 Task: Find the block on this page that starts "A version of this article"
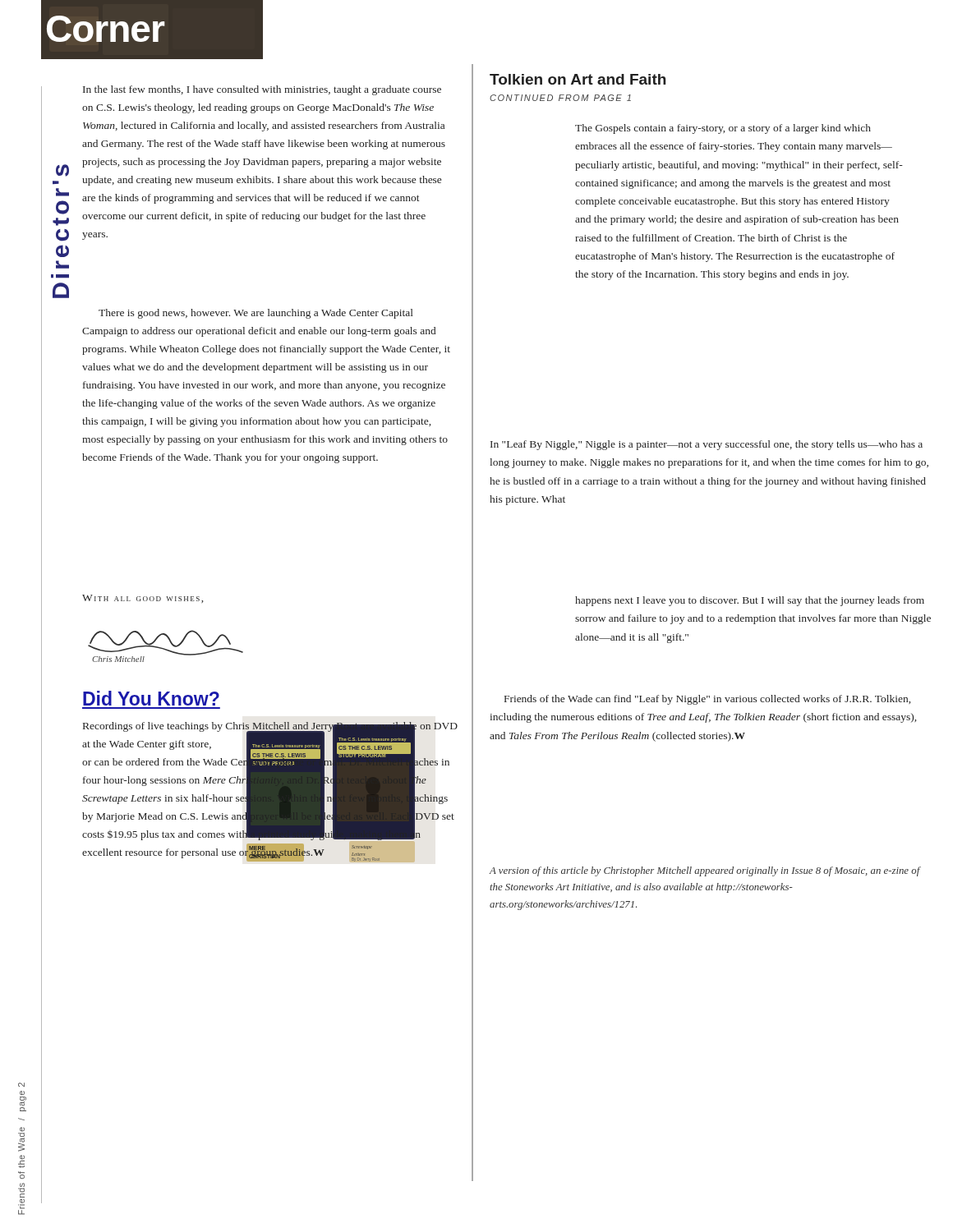(705, 887)
